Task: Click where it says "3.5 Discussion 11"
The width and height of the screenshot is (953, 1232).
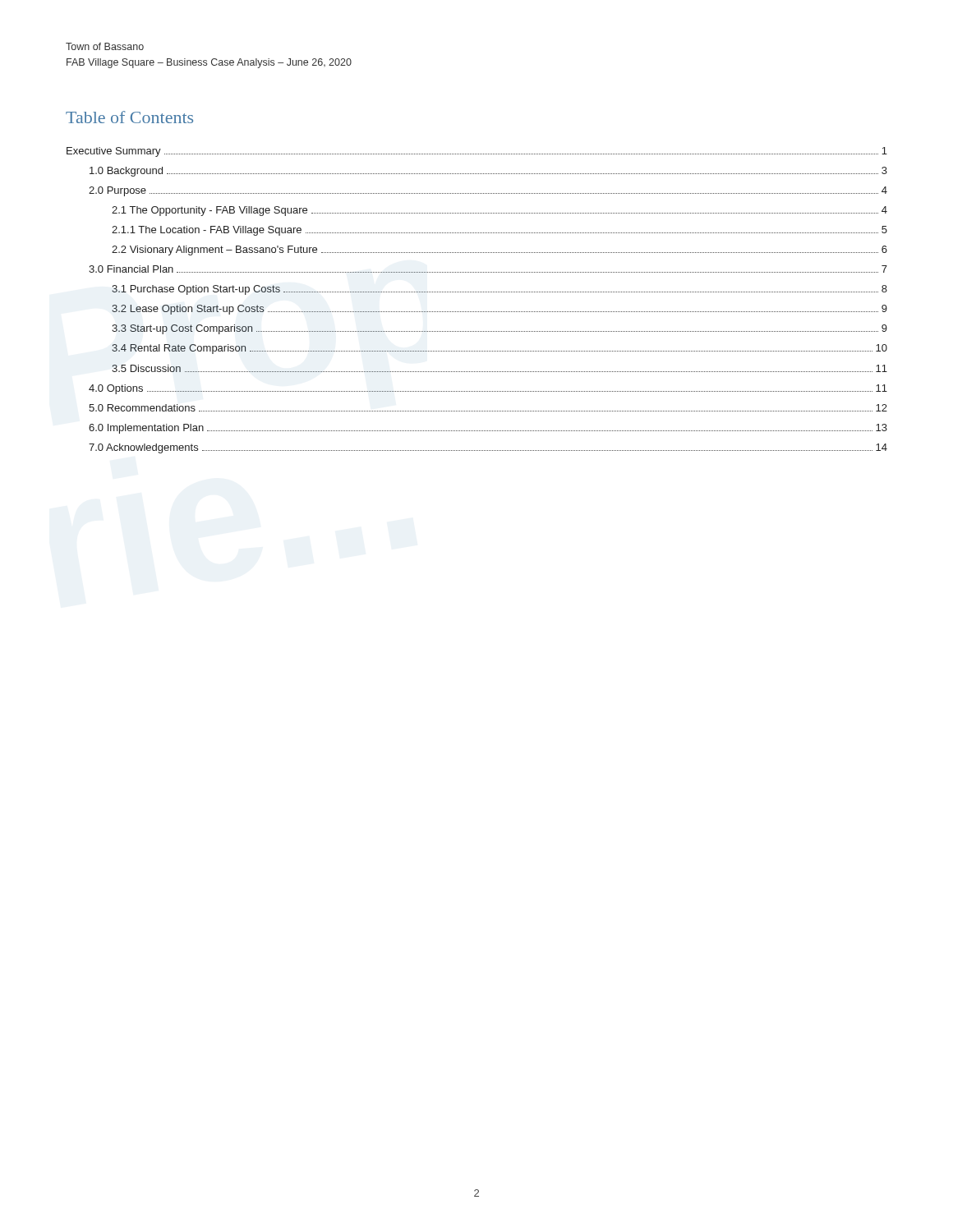Action: (x=499, y=368)
